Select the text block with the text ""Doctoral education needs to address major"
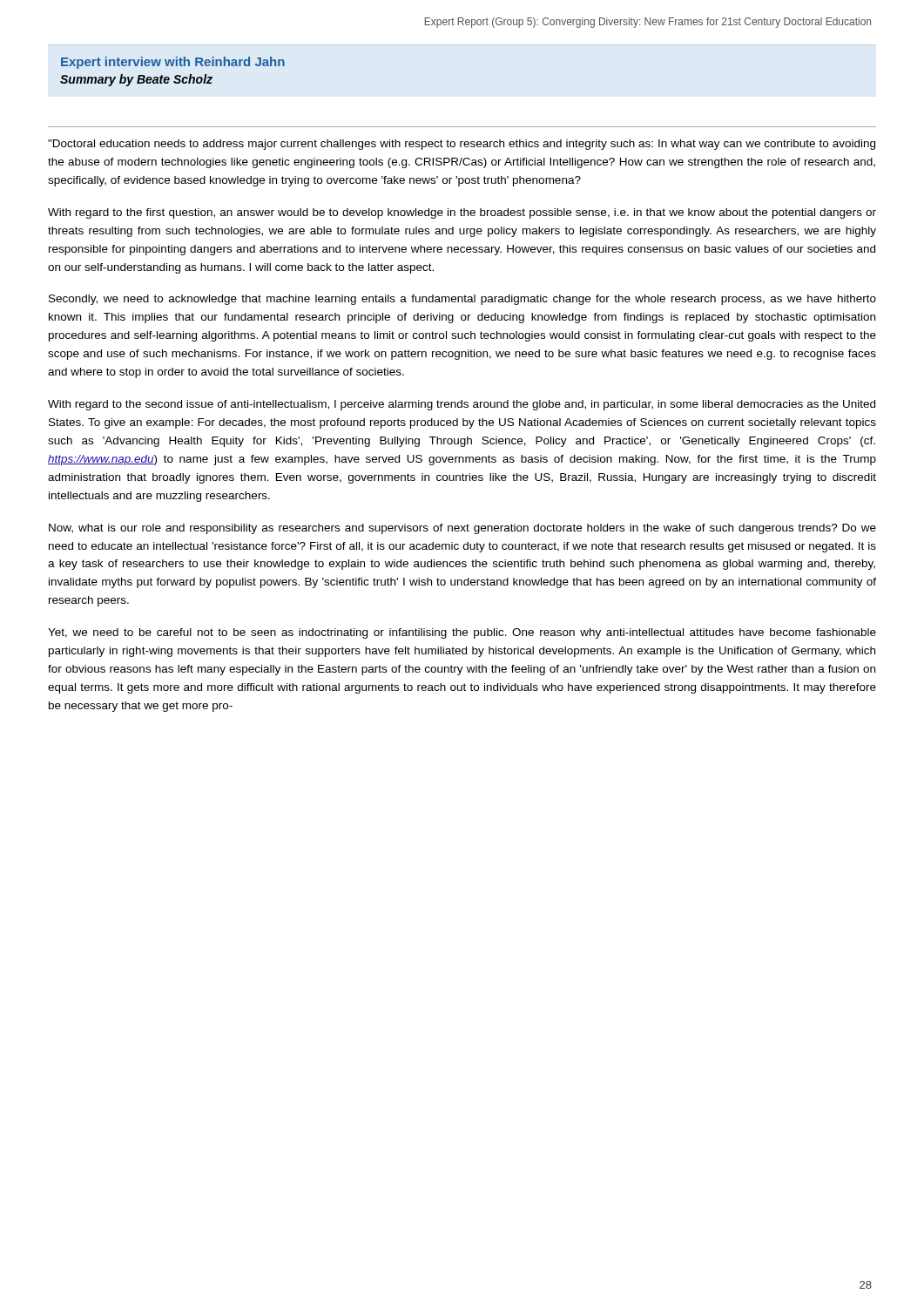The height and width of the screenshot is (1307, 924). click(462, 162)
